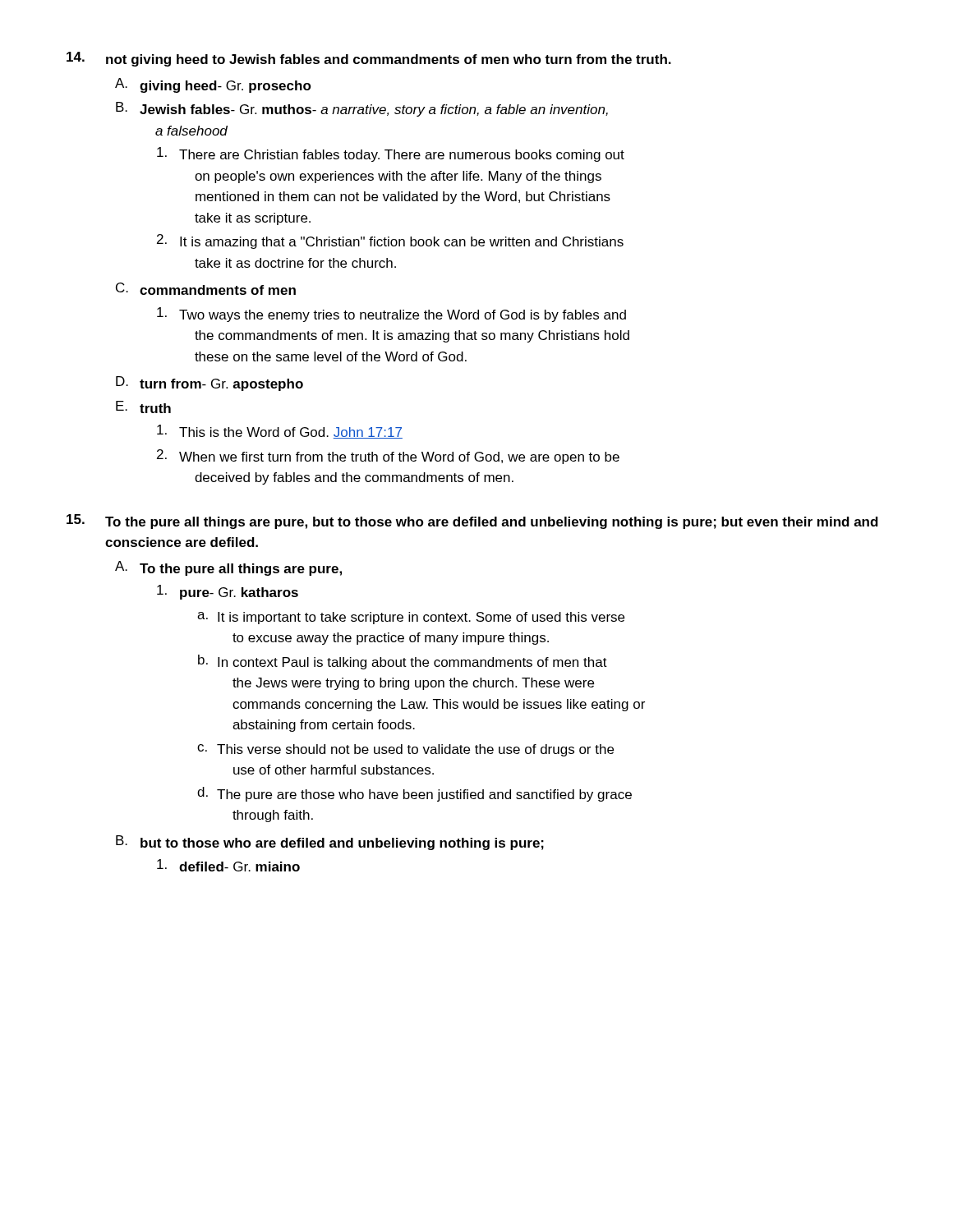
Task: Locate the list item that says "defiled- Gr. miaino"
Action: tap(228, 867)
